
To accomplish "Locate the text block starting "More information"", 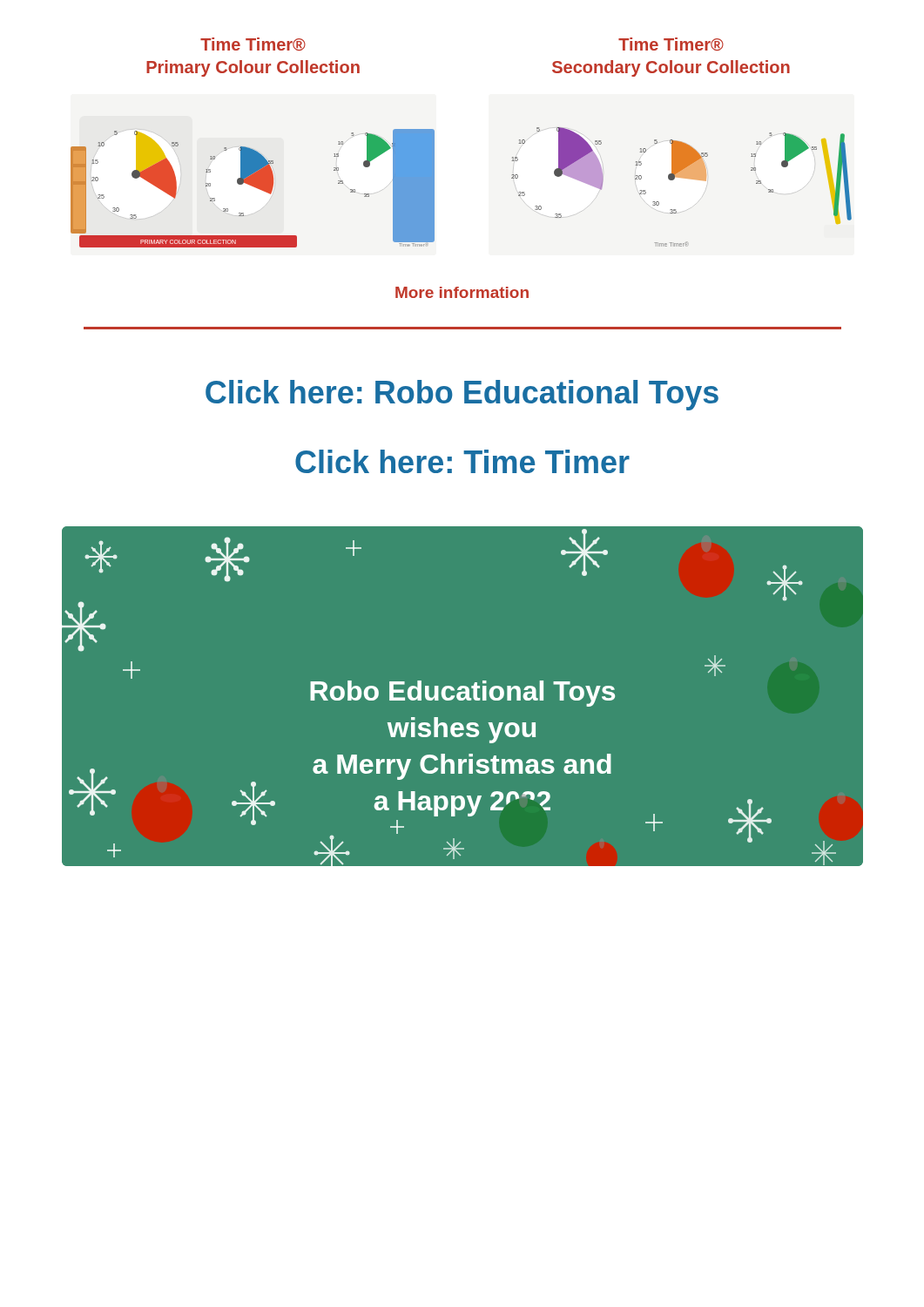I will 462,292.
